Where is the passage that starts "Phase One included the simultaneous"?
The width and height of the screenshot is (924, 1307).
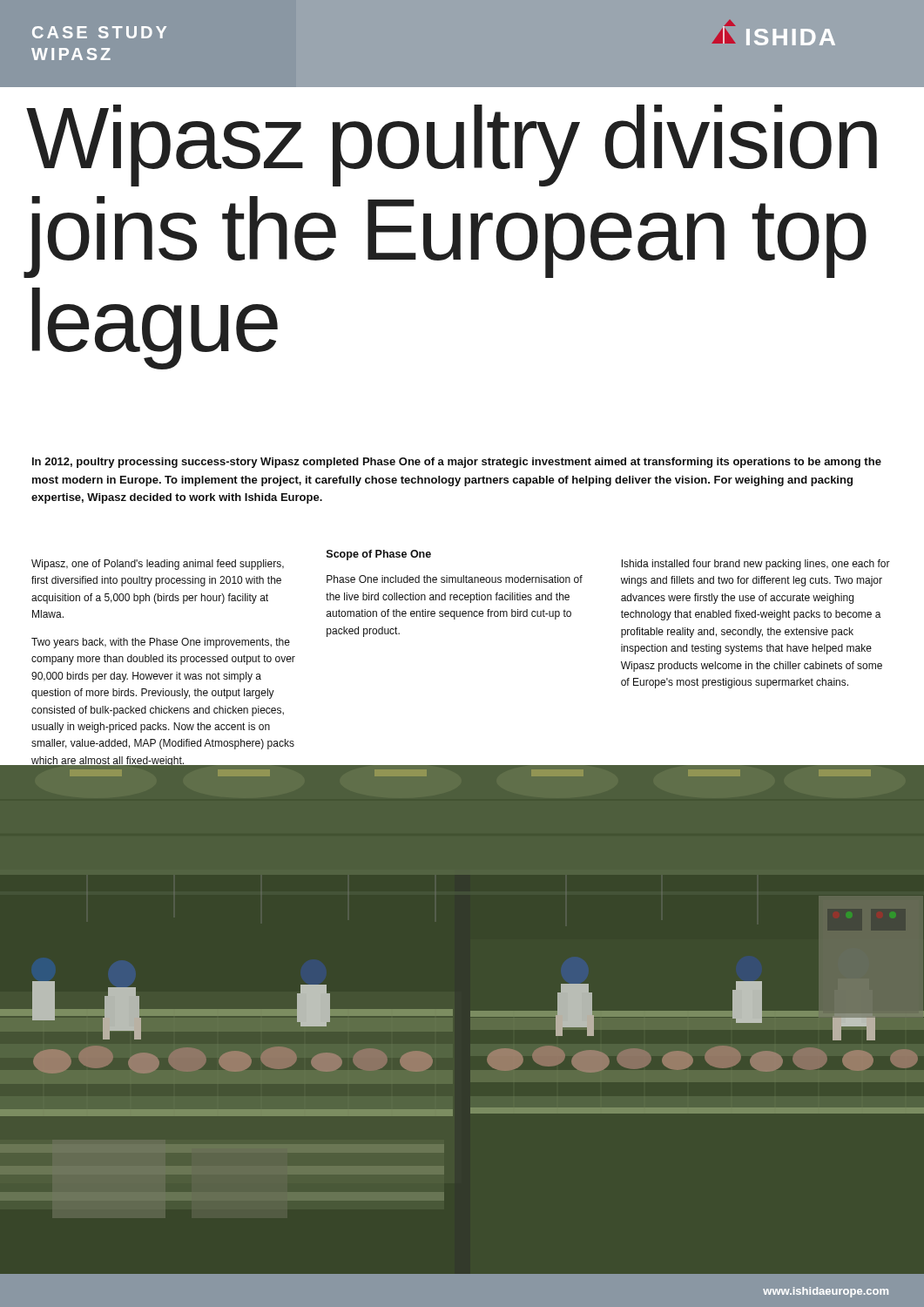pos(462,606)
